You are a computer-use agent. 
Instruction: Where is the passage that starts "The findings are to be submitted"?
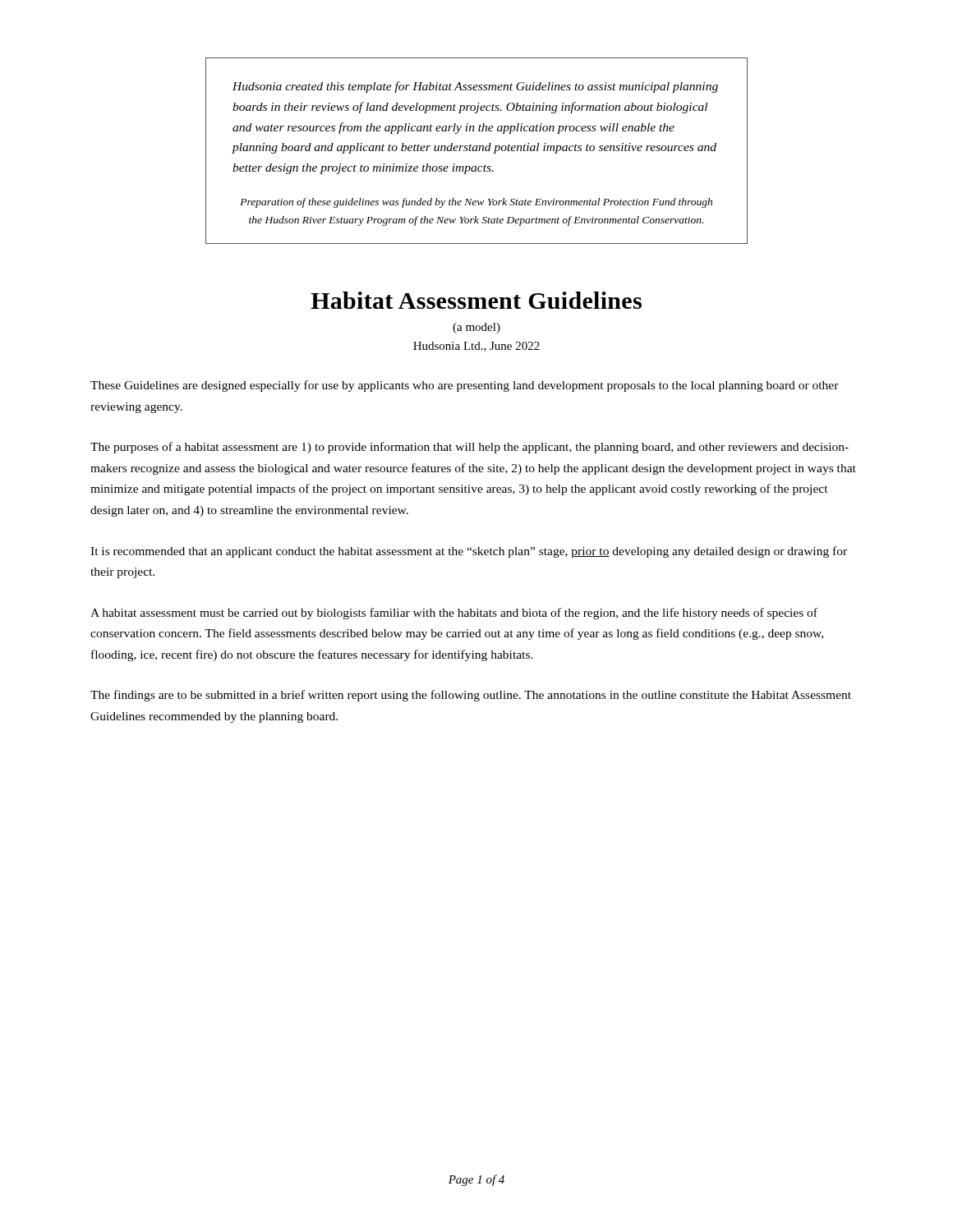coord(471,705)
